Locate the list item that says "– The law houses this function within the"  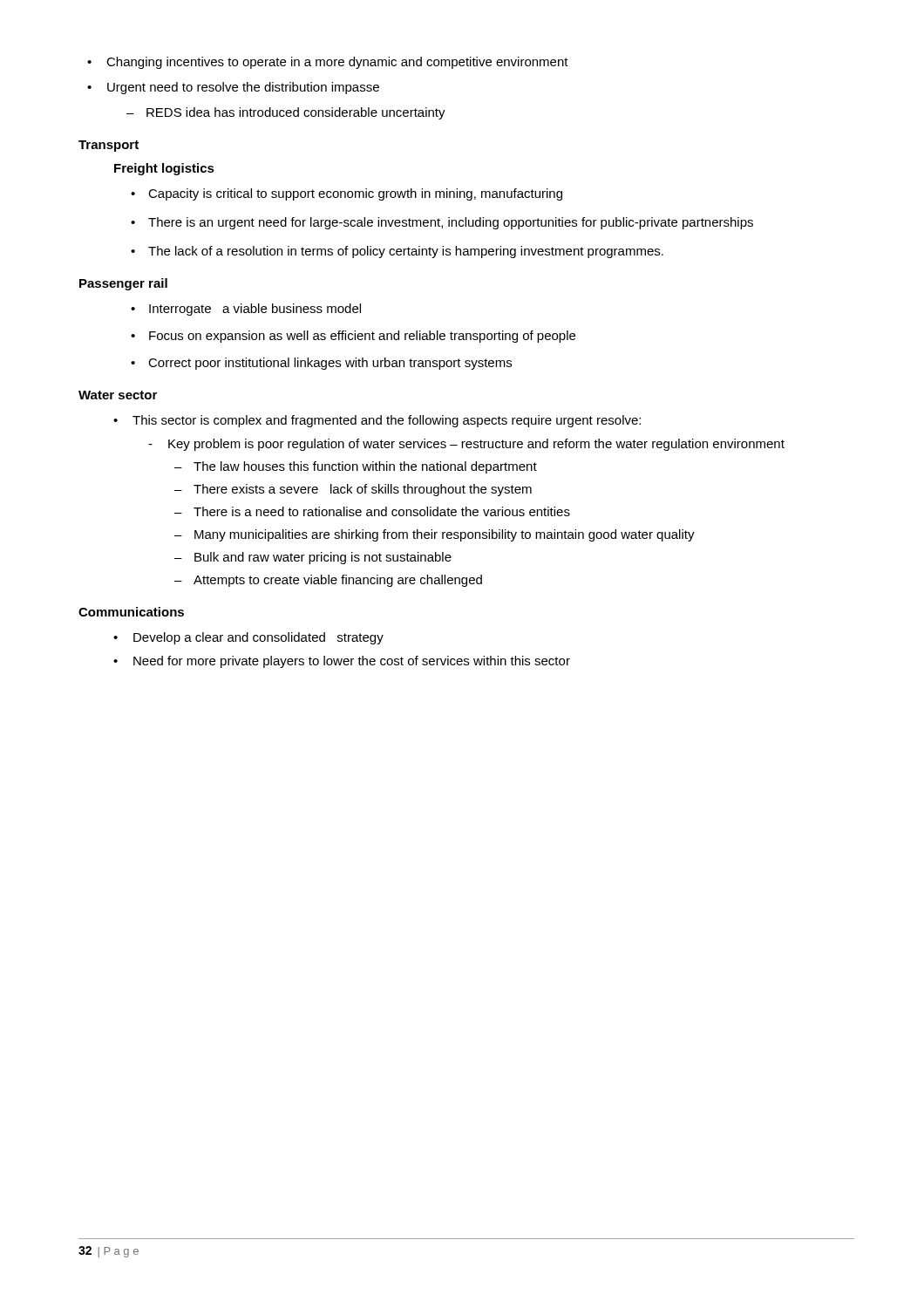point(355,466)
